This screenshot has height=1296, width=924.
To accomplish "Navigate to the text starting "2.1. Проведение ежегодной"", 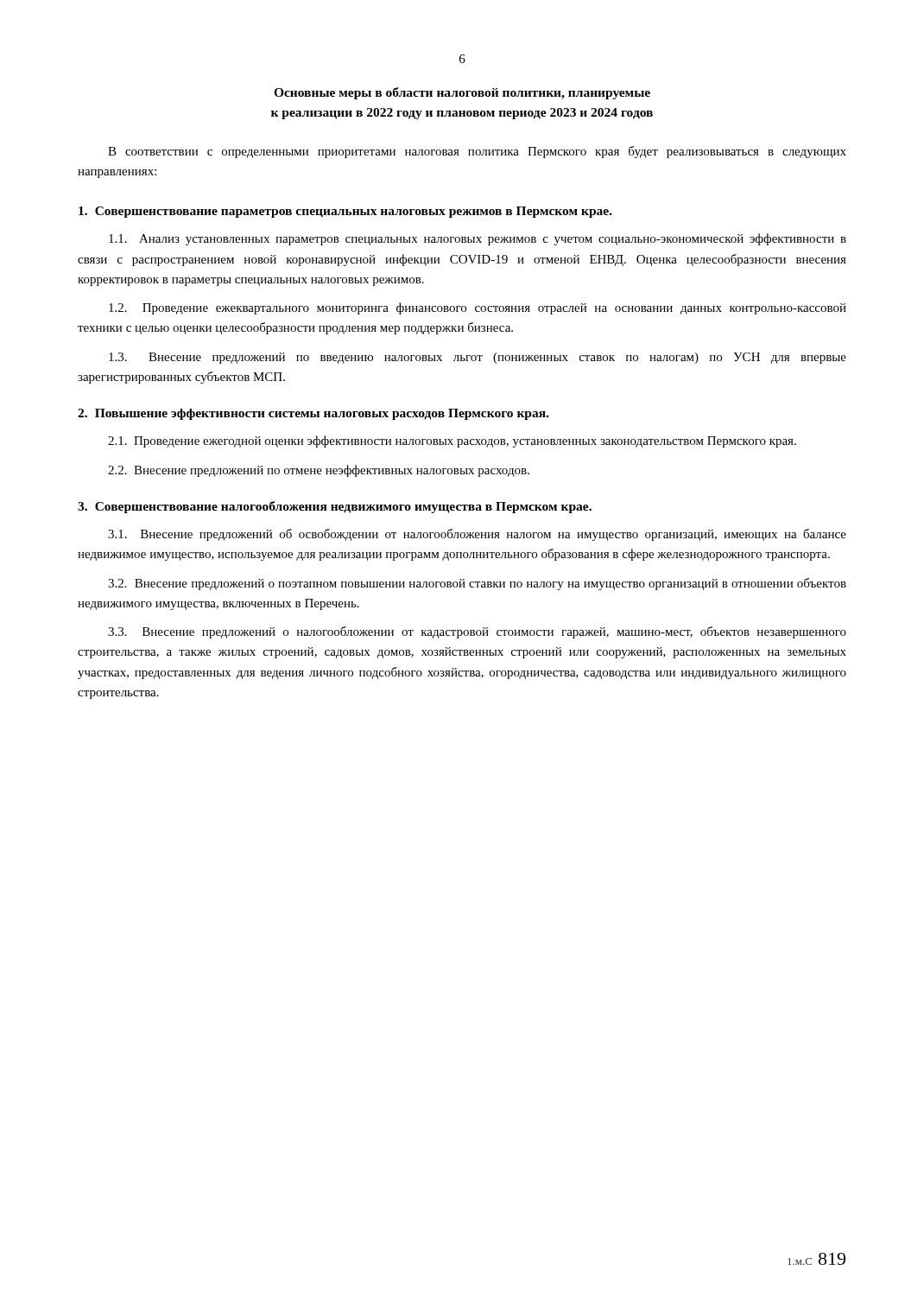I will (452, 441).
